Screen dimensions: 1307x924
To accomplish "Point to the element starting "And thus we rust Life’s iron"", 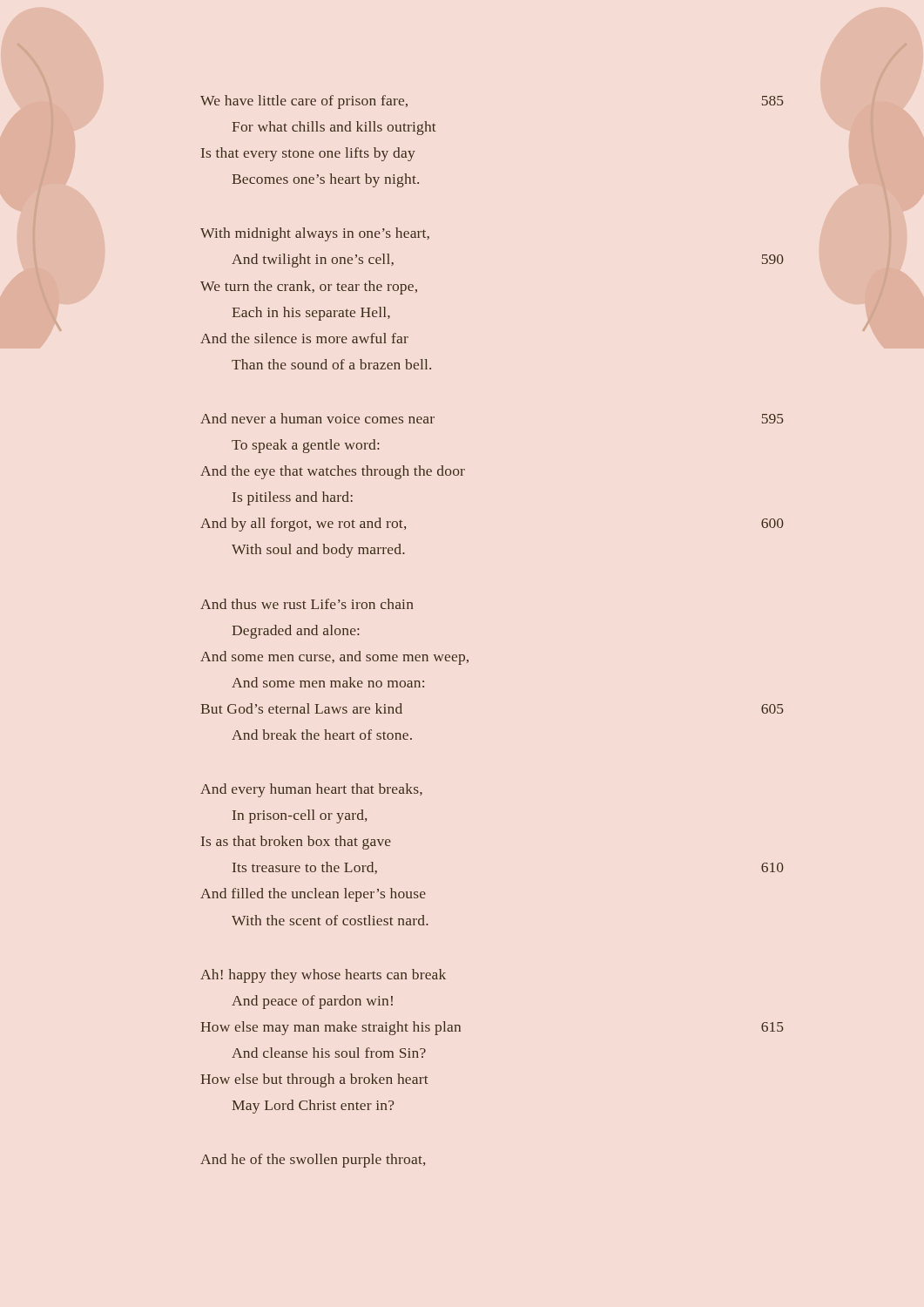I will pyautogui.click(x=462, y=669).
